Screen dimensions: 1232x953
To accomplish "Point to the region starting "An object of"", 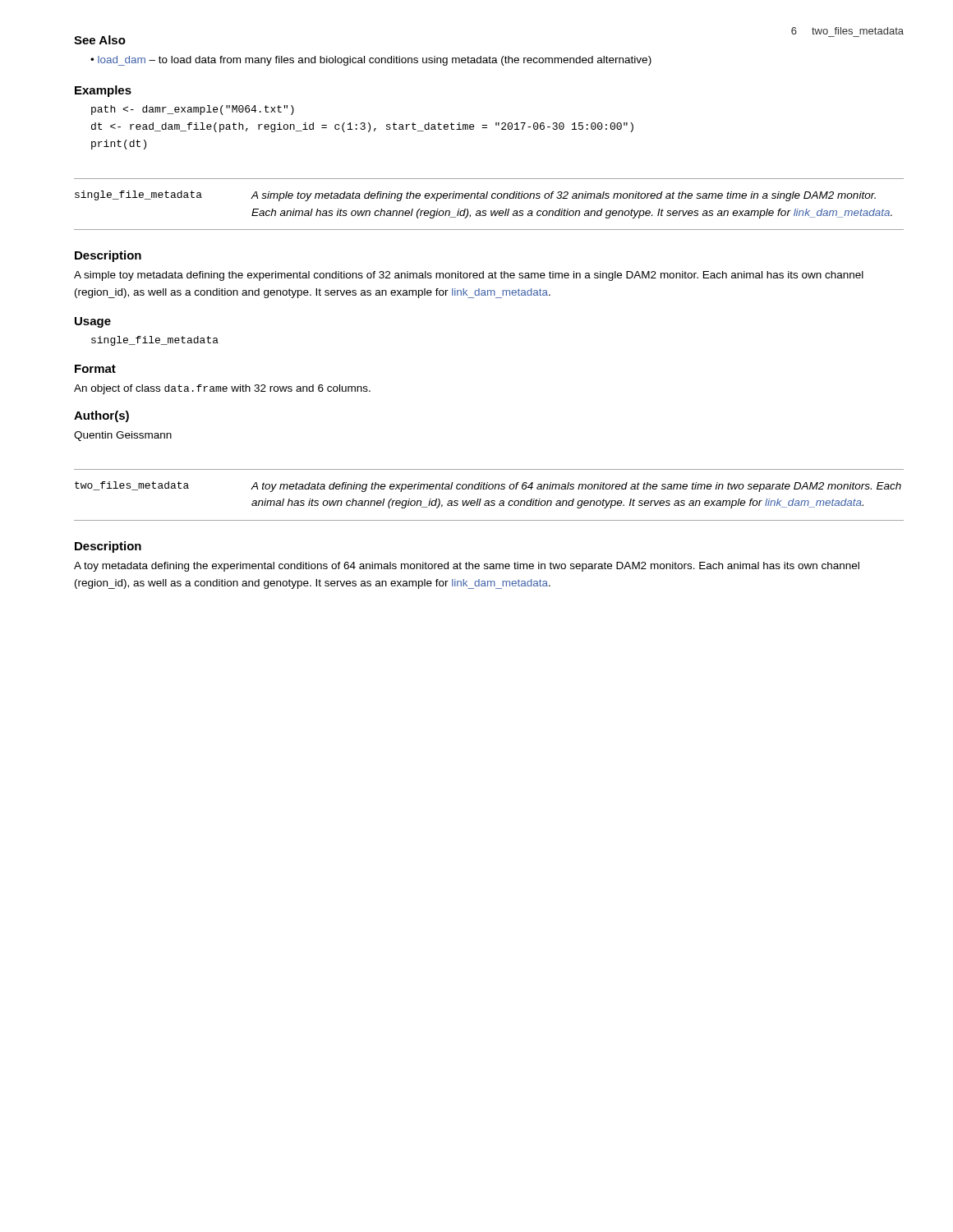I will pyautogui.click(x=223, y=388).
